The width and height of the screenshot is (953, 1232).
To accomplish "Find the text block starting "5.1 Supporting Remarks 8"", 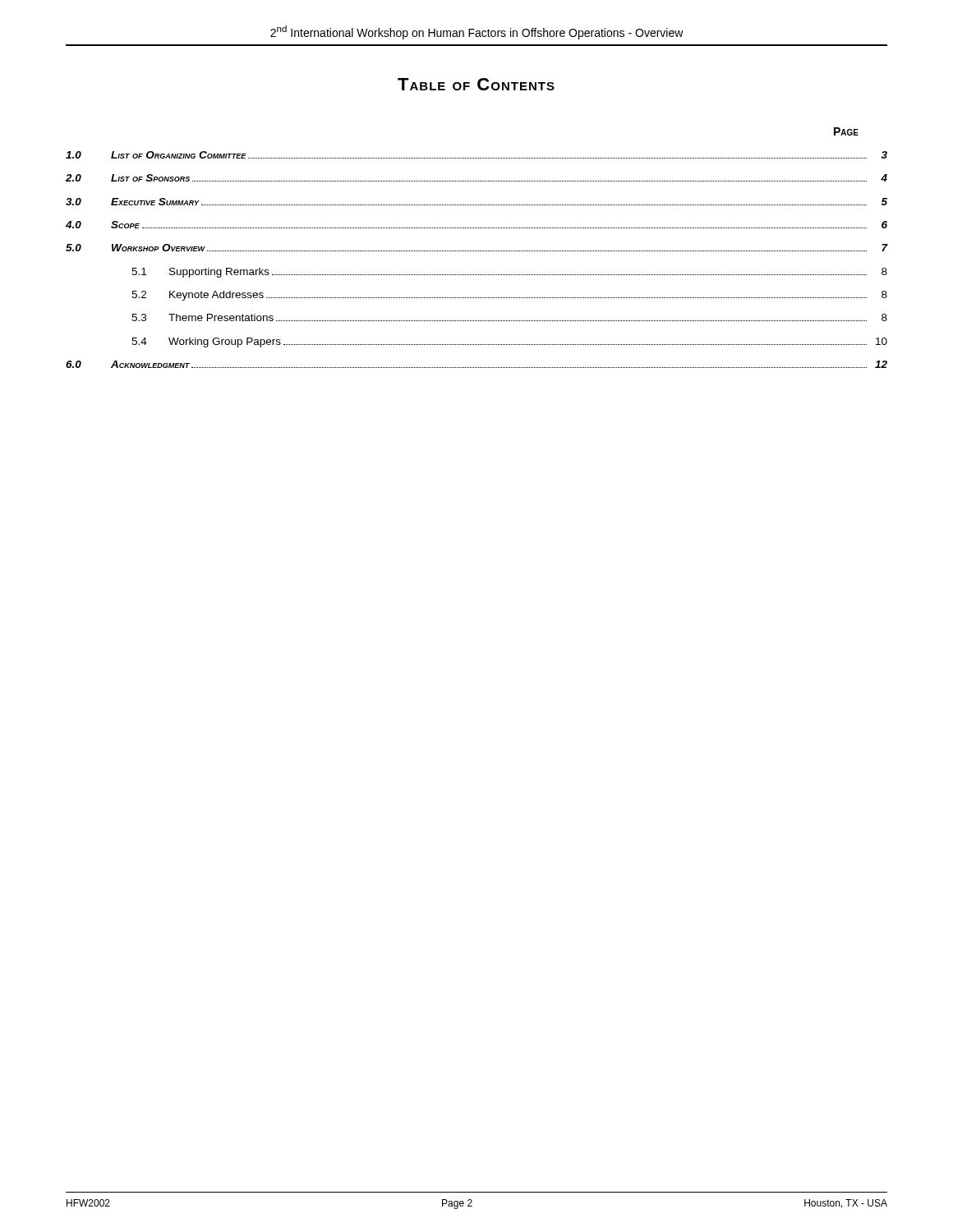I will click(x=509, y=272).
